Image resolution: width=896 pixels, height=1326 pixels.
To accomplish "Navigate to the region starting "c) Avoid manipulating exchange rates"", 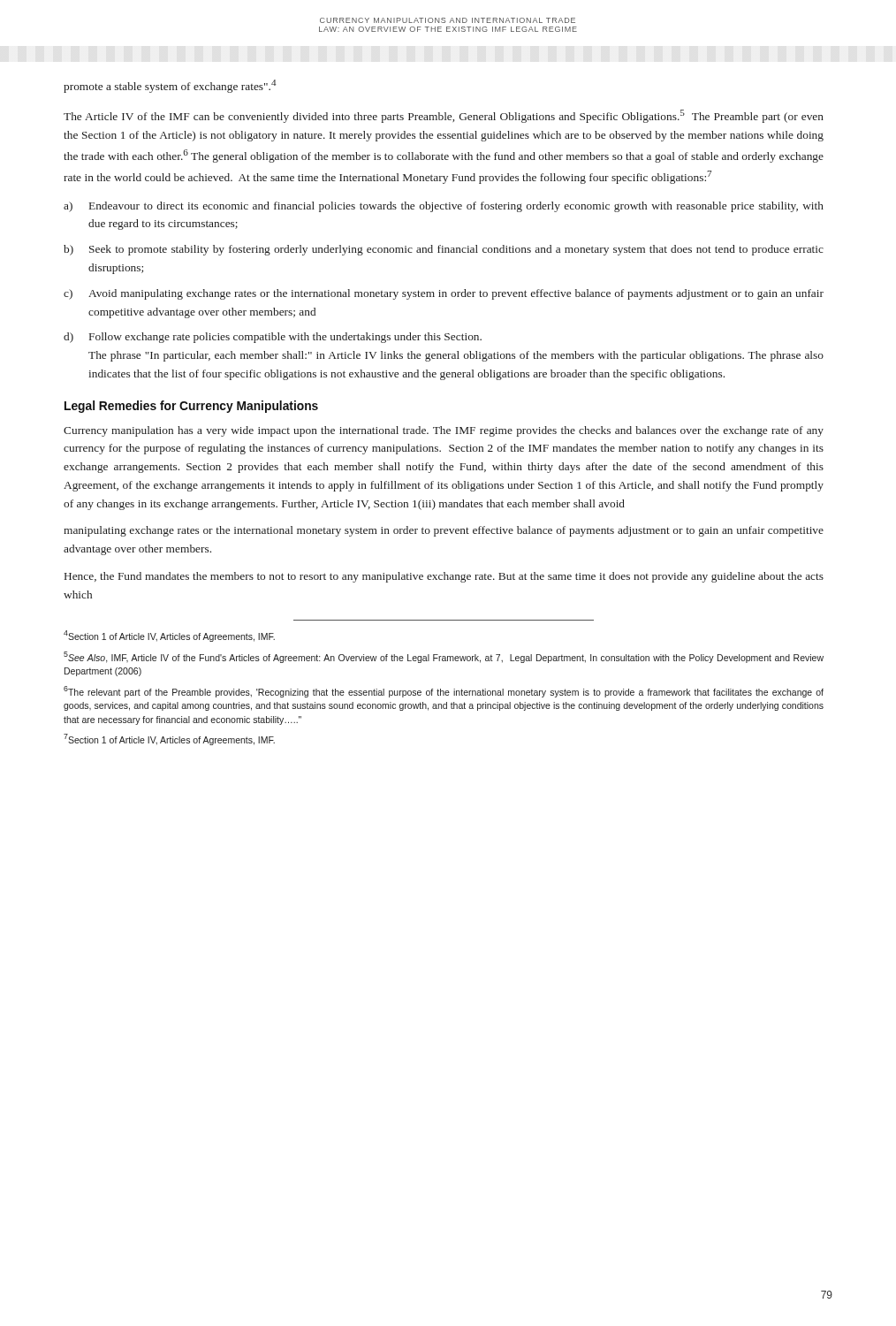I will (x=444, y=303).
